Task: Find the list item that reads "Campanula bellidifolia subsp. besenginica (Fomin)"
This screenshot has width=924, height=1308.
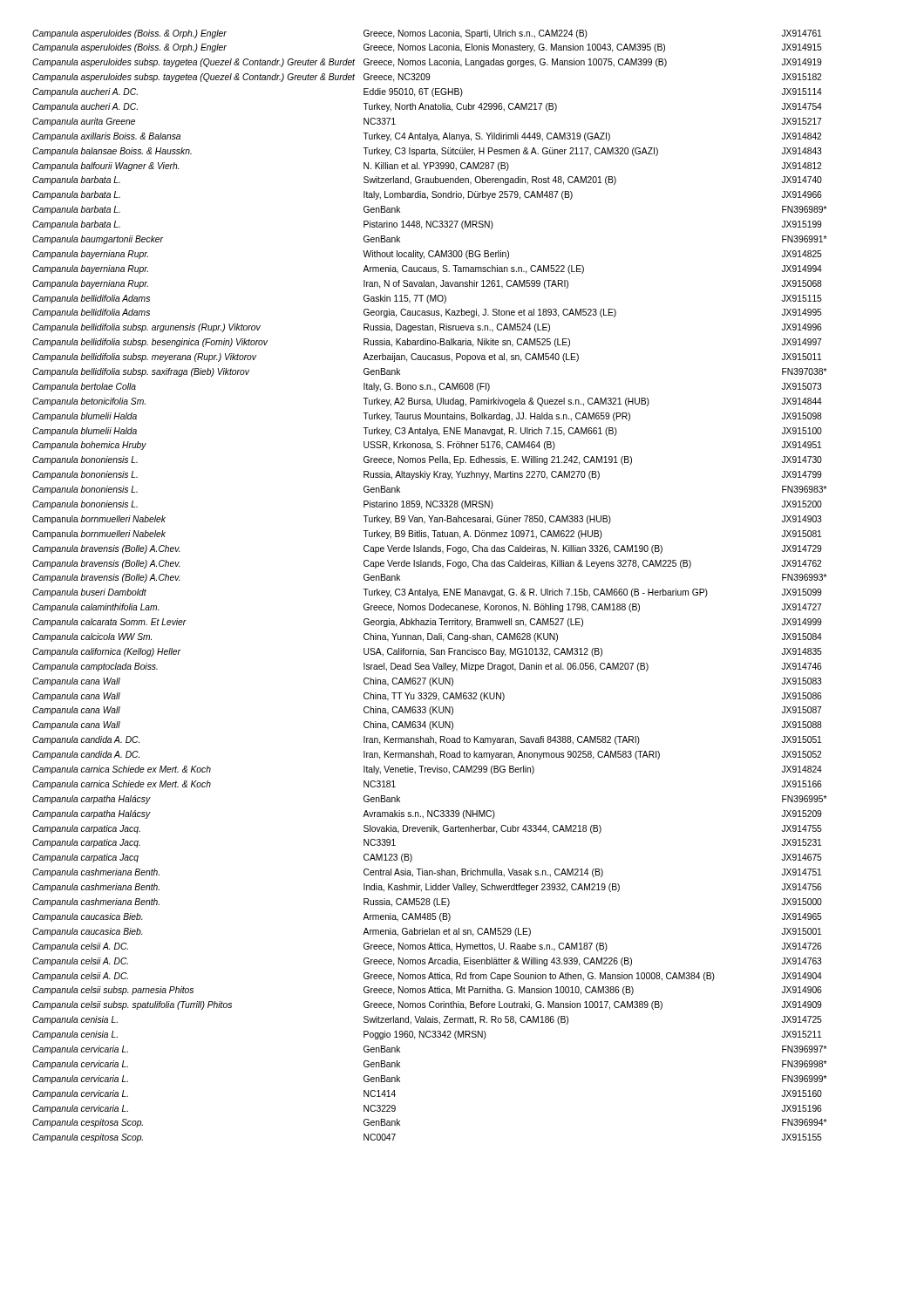Action: pos(462,343)
